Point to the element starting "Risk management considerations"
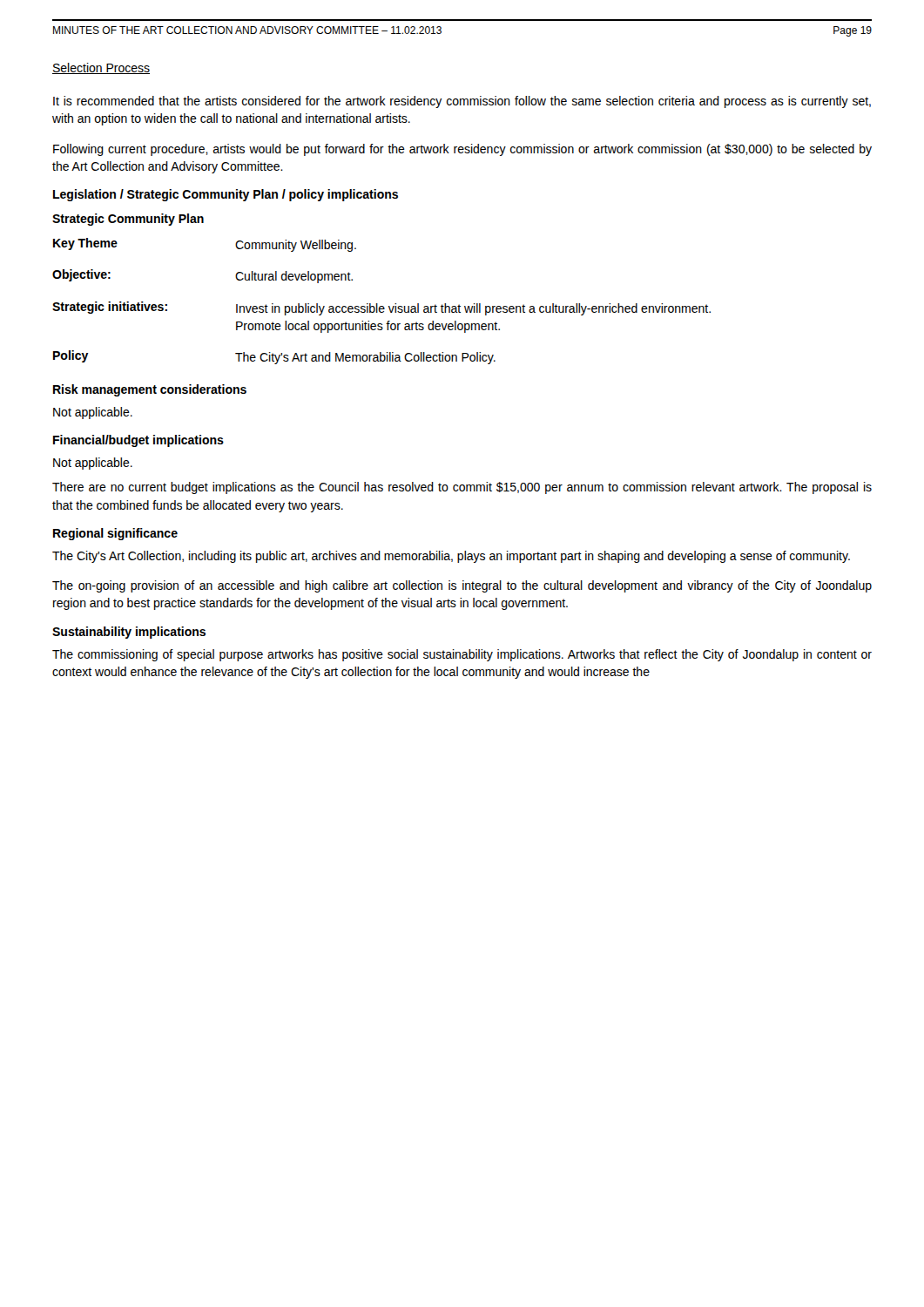The image size is (924, 1307). [x=150, y=389]
